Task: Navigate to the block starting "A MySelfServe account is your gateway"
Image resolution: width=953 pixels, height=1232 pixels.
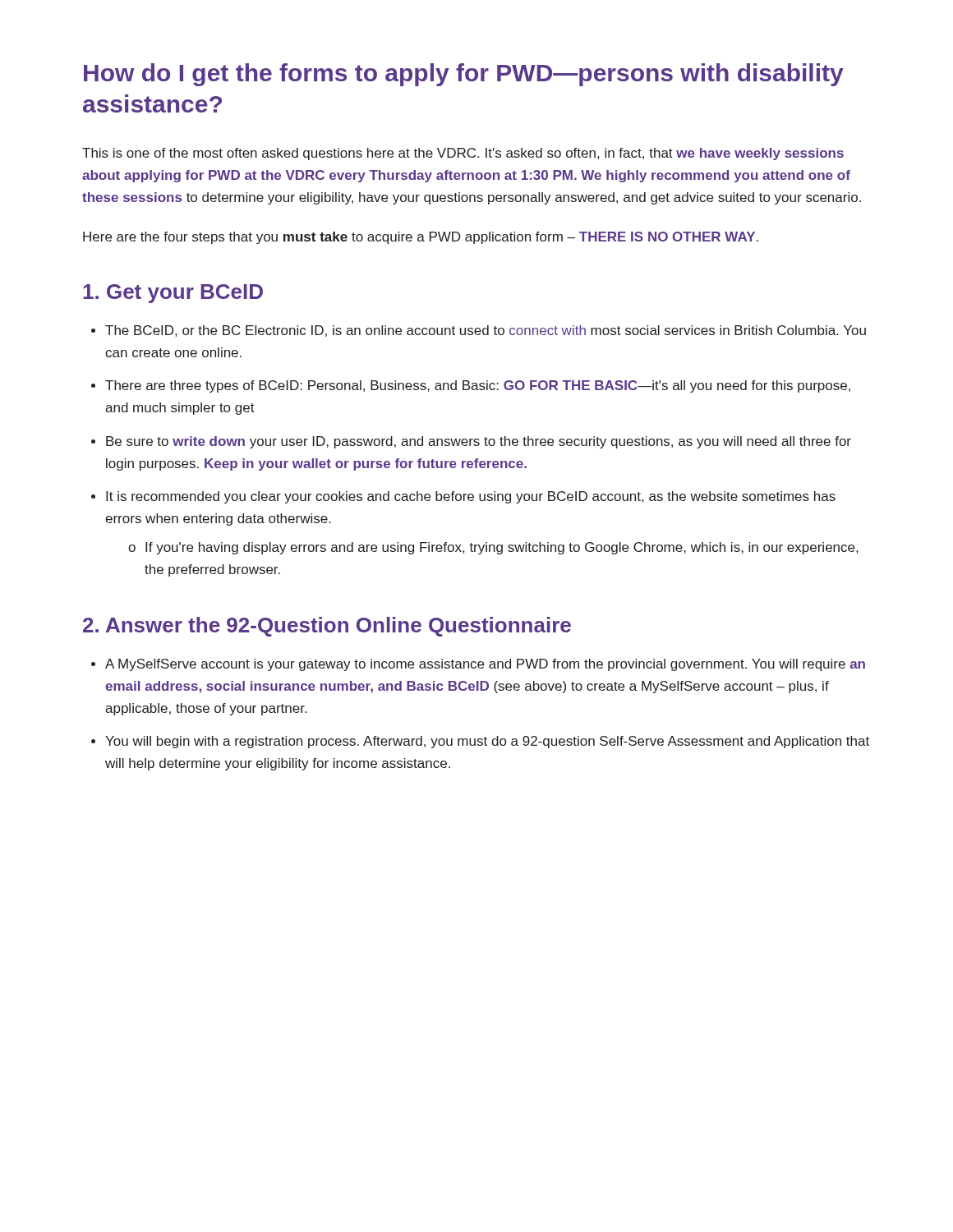Action: point(488,686)
